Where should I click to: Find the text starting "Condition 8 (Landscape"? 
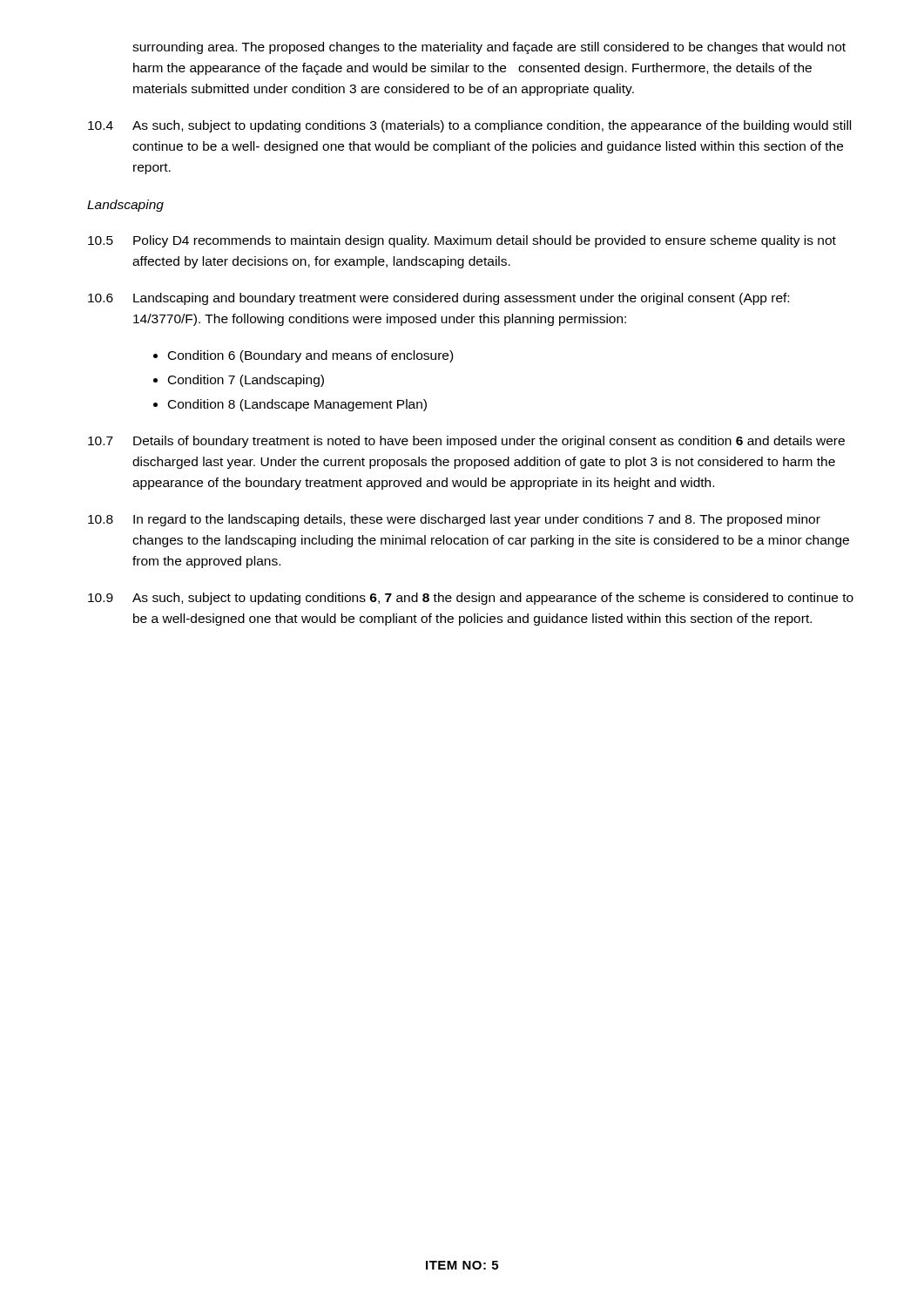(297, 404)
